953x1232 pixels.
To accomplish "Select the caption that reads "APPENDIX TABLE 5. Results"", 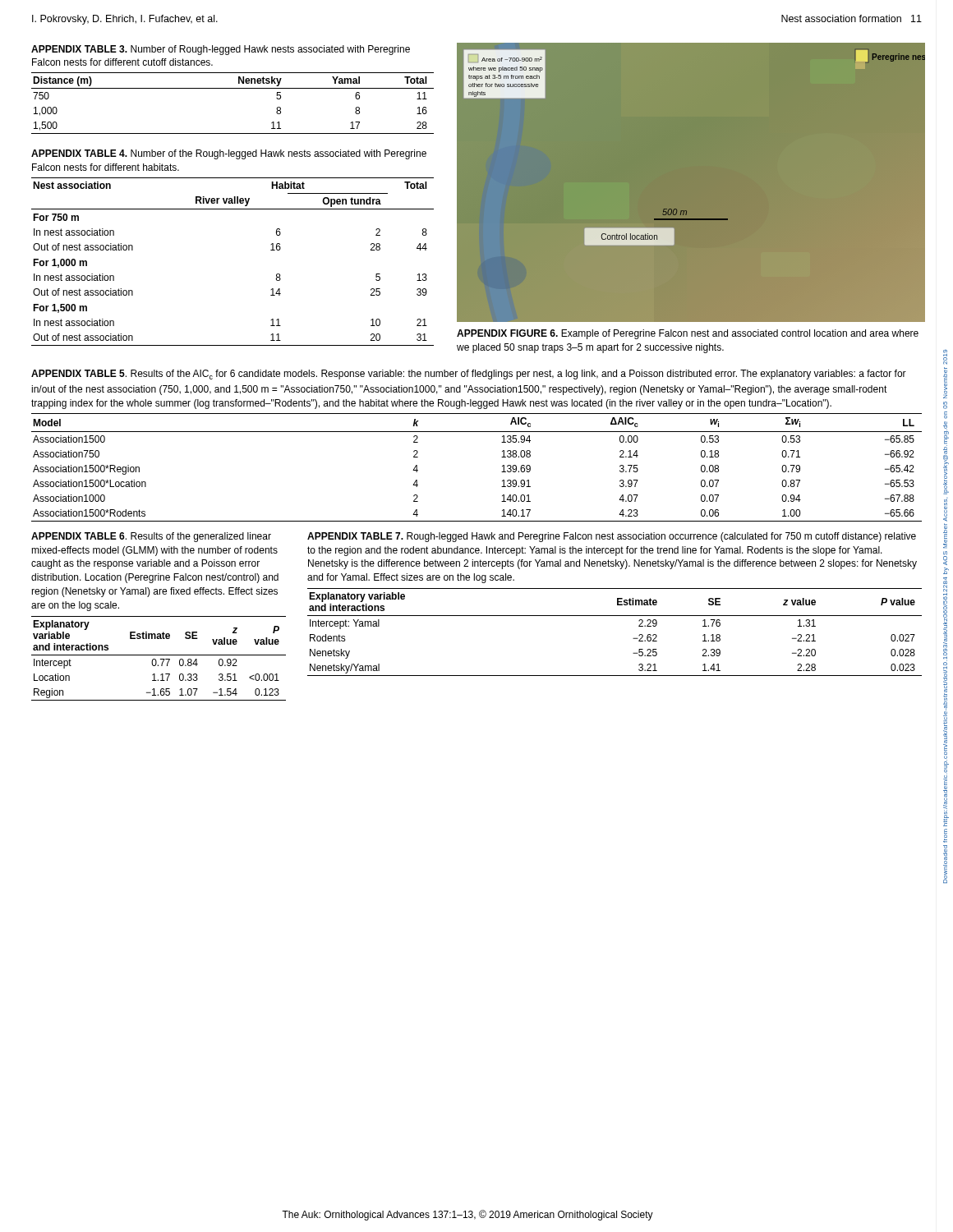I will click(469, 388).
